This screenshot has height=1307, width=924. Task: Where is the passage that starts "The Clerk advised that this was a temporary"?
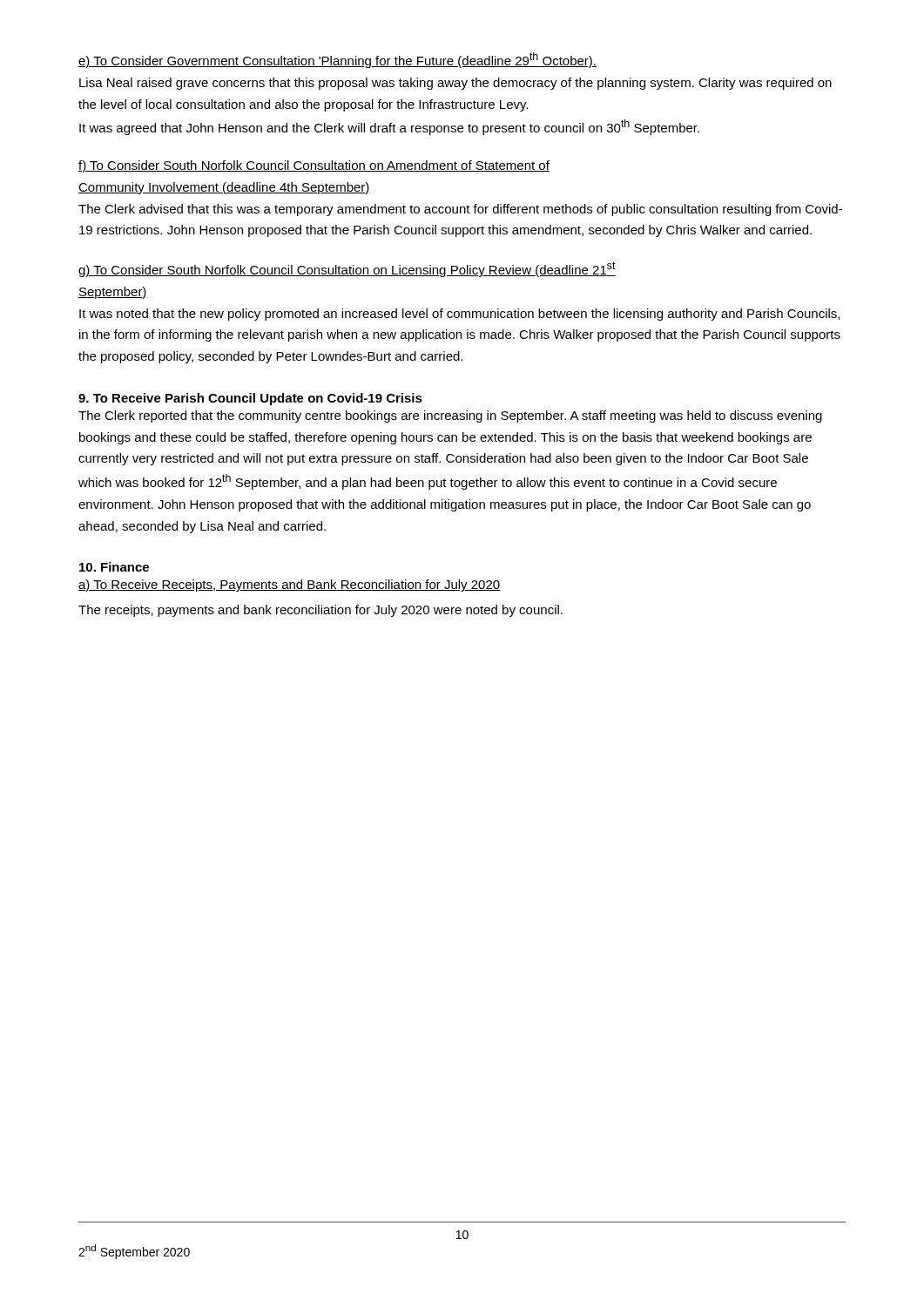[x=461, y=219]
